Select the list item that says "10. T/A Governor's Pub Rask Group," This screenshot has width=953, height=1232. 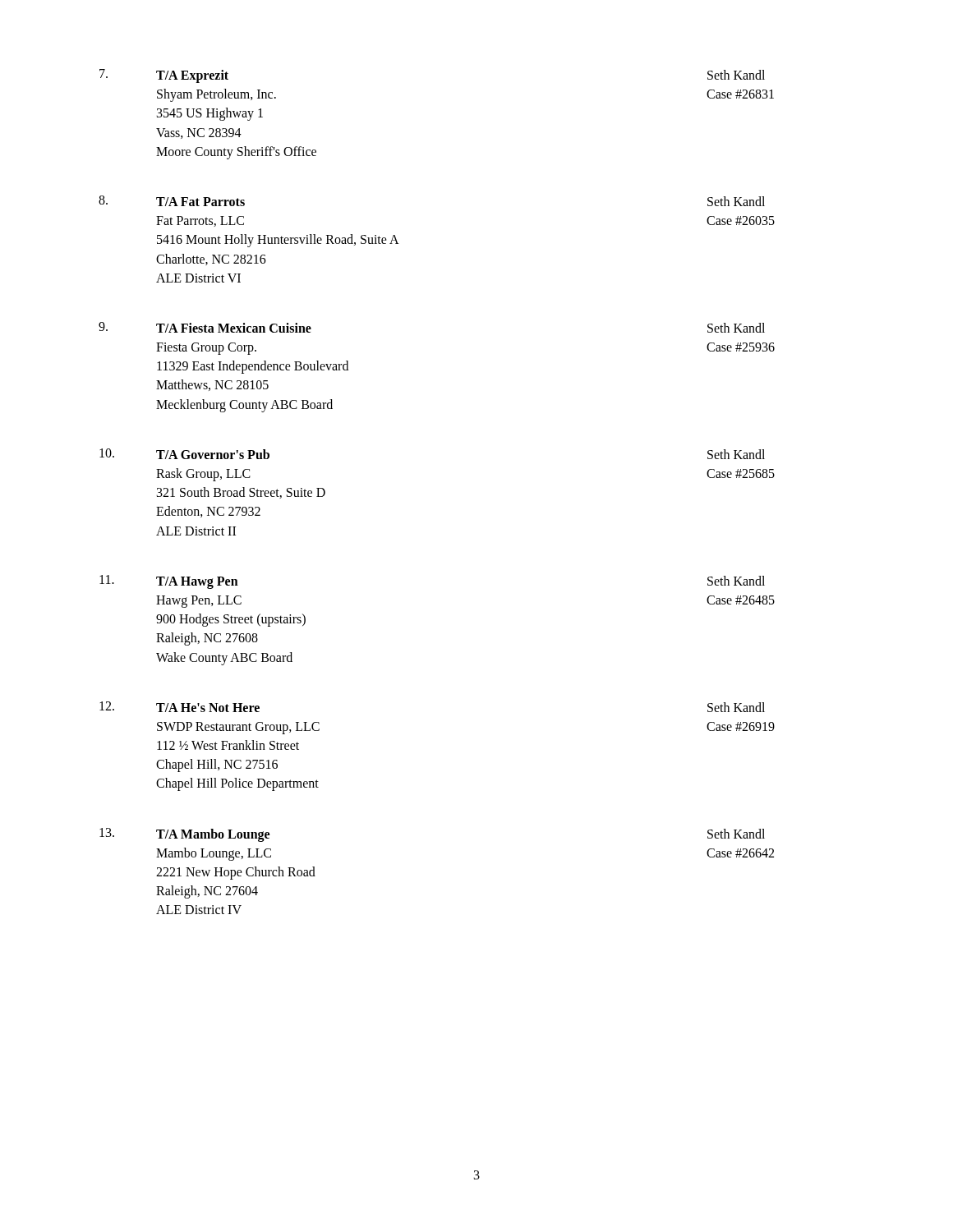[212, 454]
